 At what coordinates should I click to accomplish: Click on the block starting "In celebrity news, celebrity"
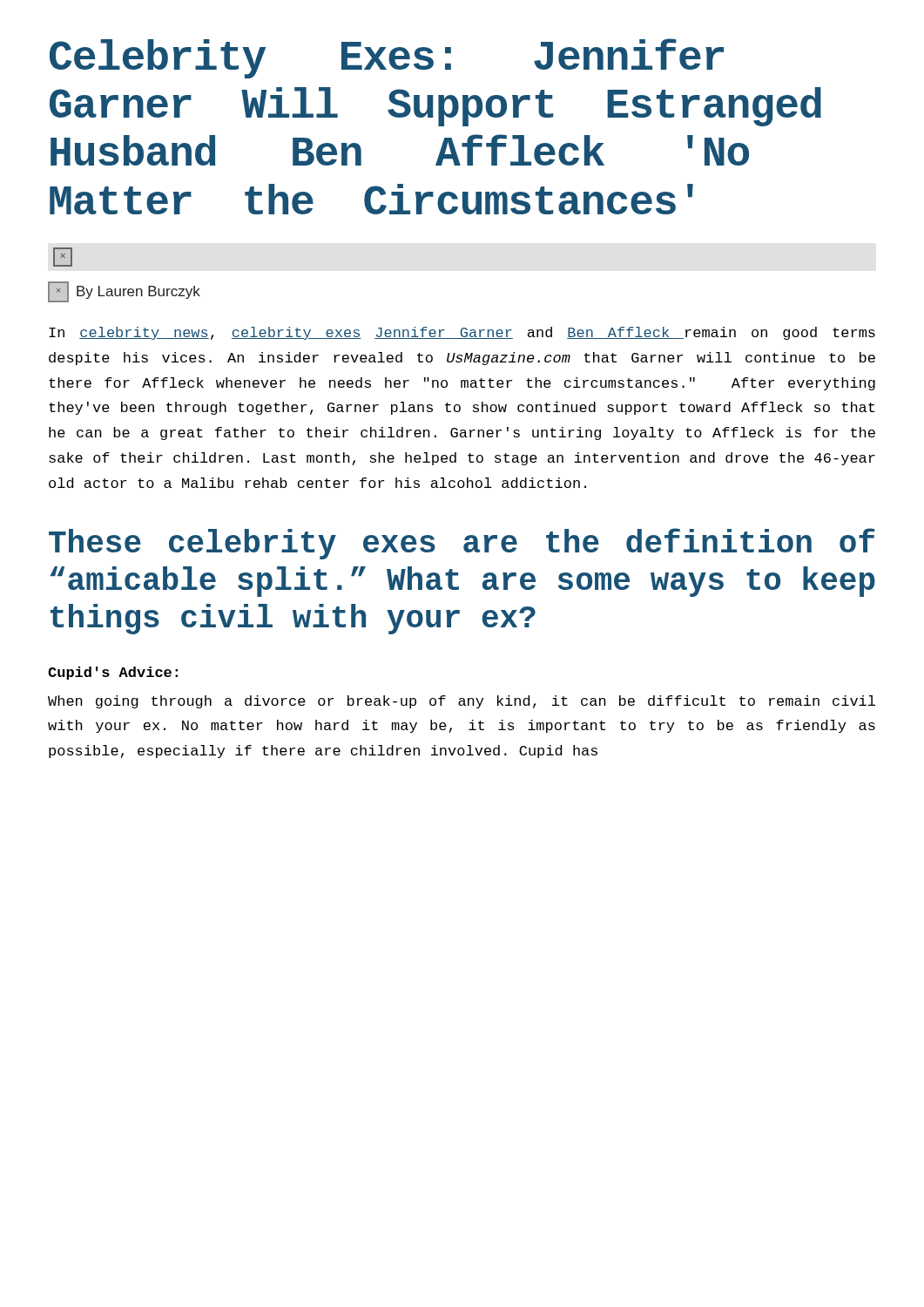pyautogui.click(x=462, y=409)
